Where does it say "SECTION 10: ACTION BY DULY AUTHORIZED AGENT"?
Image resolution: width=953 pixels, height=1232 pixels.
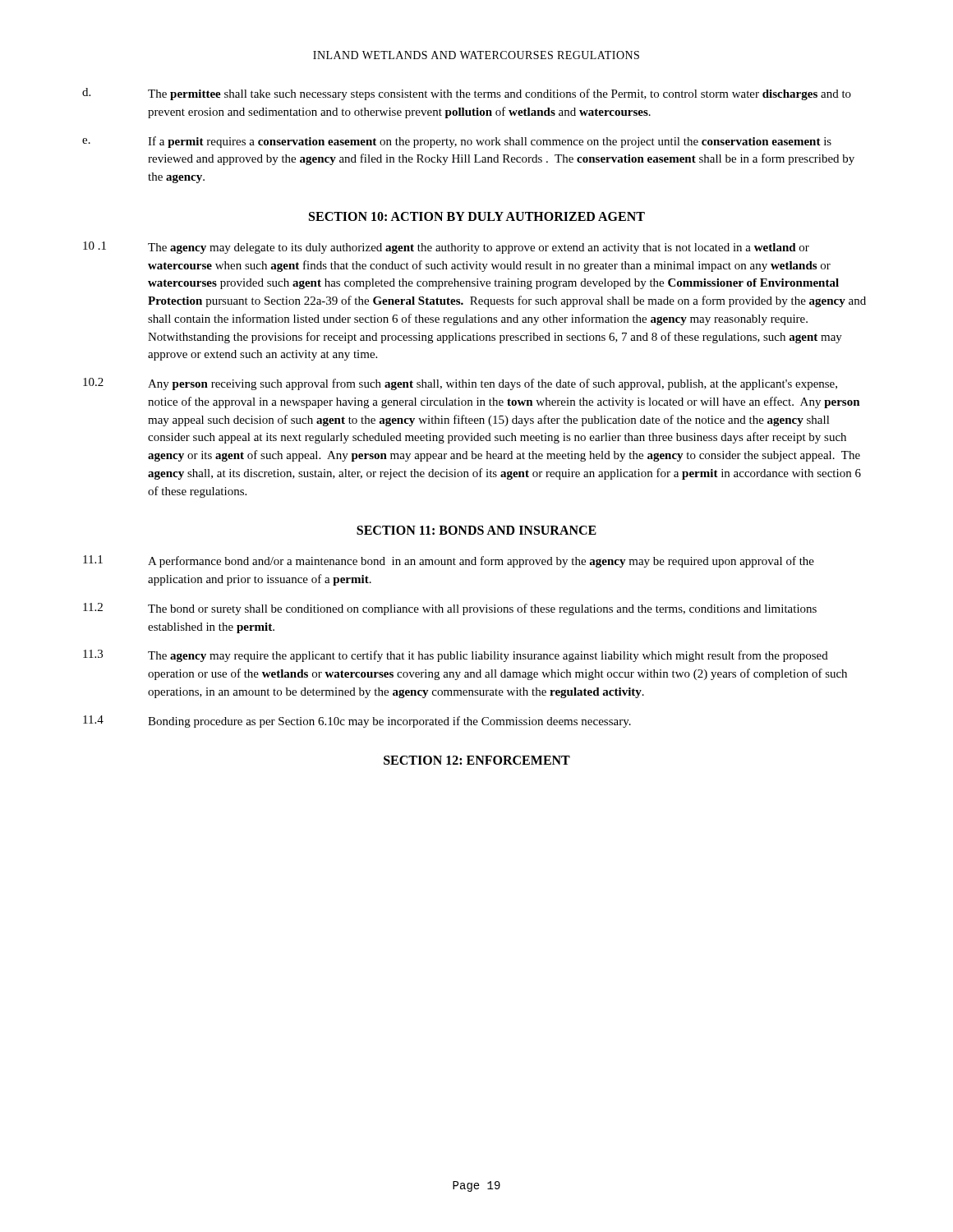[x=476, y=216]
